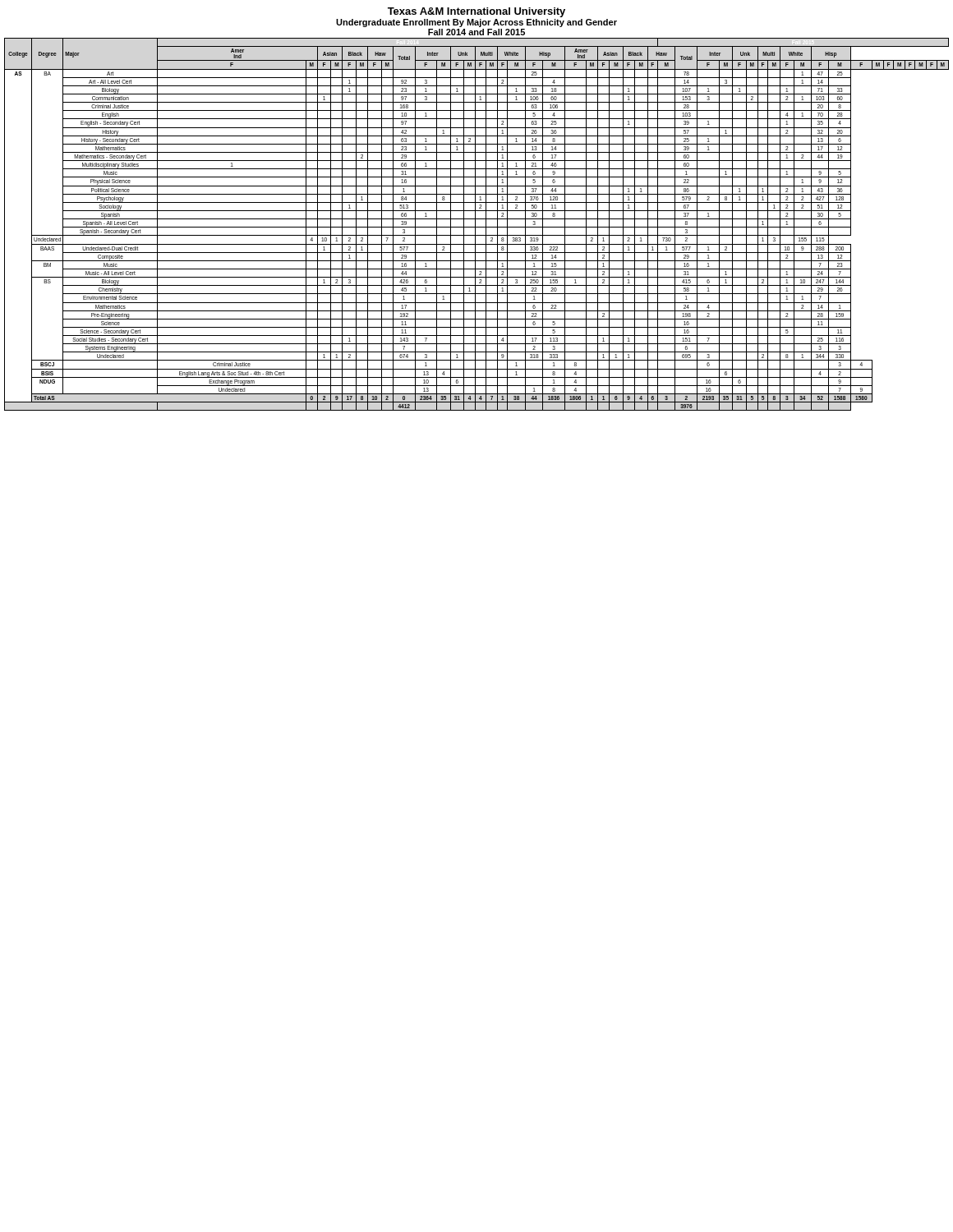Select the table that reads "Amer Ind"

476,224
